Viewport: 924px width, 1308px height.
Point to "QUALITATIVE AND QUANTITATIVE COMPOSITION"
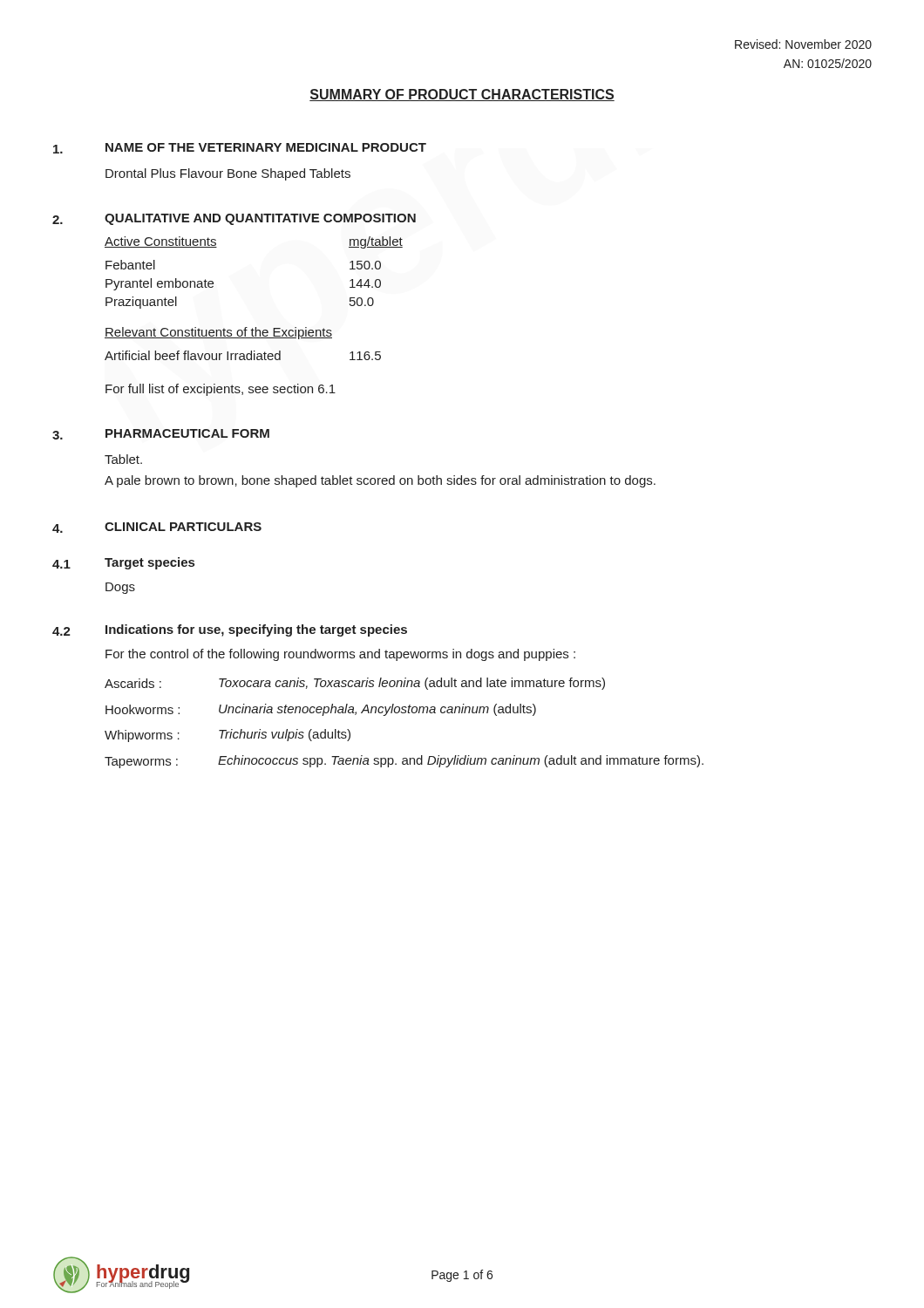pos(260,218)
